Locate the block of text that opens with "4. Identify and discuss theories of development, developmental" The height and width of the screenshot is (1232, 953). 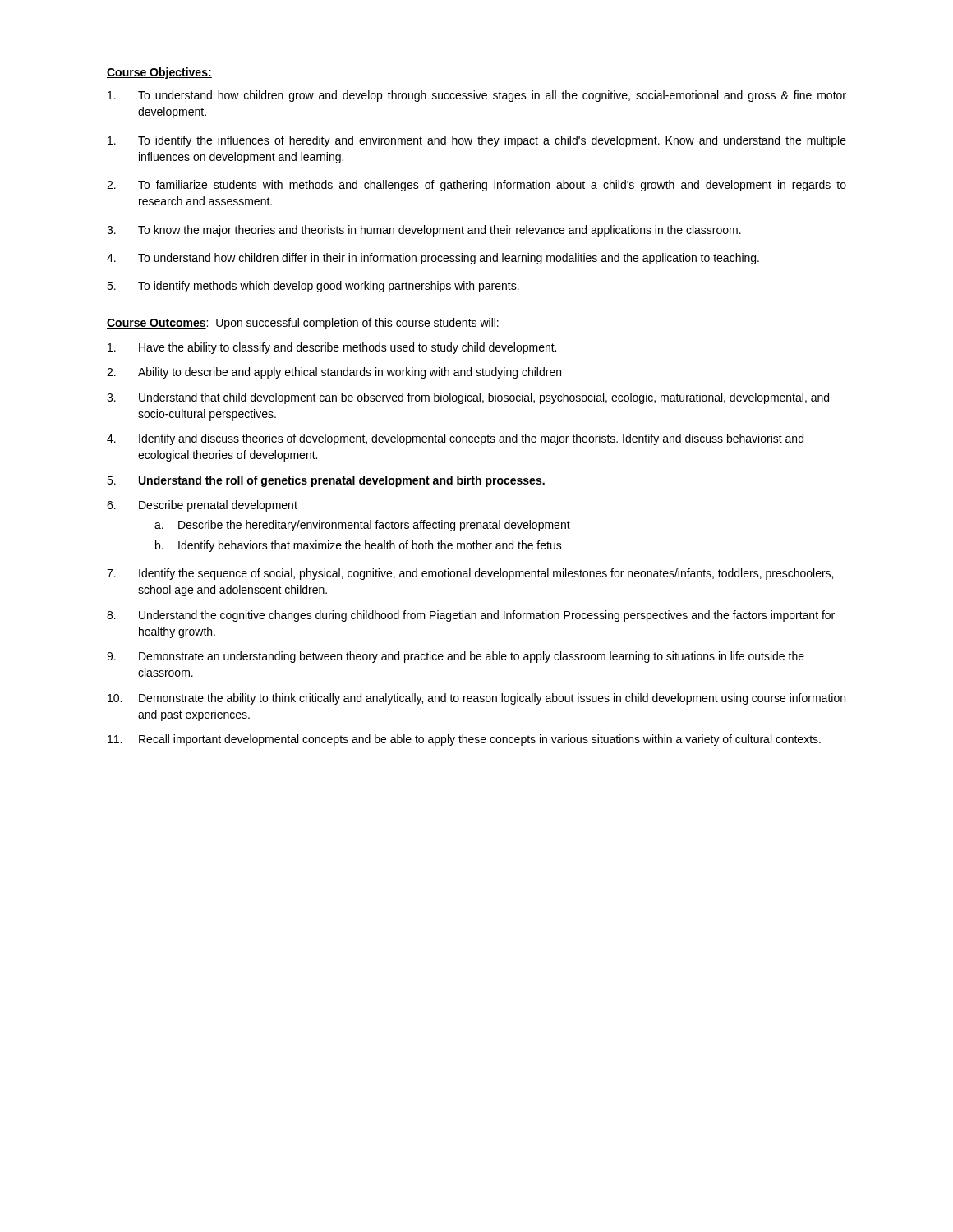[x=476, y=447]
